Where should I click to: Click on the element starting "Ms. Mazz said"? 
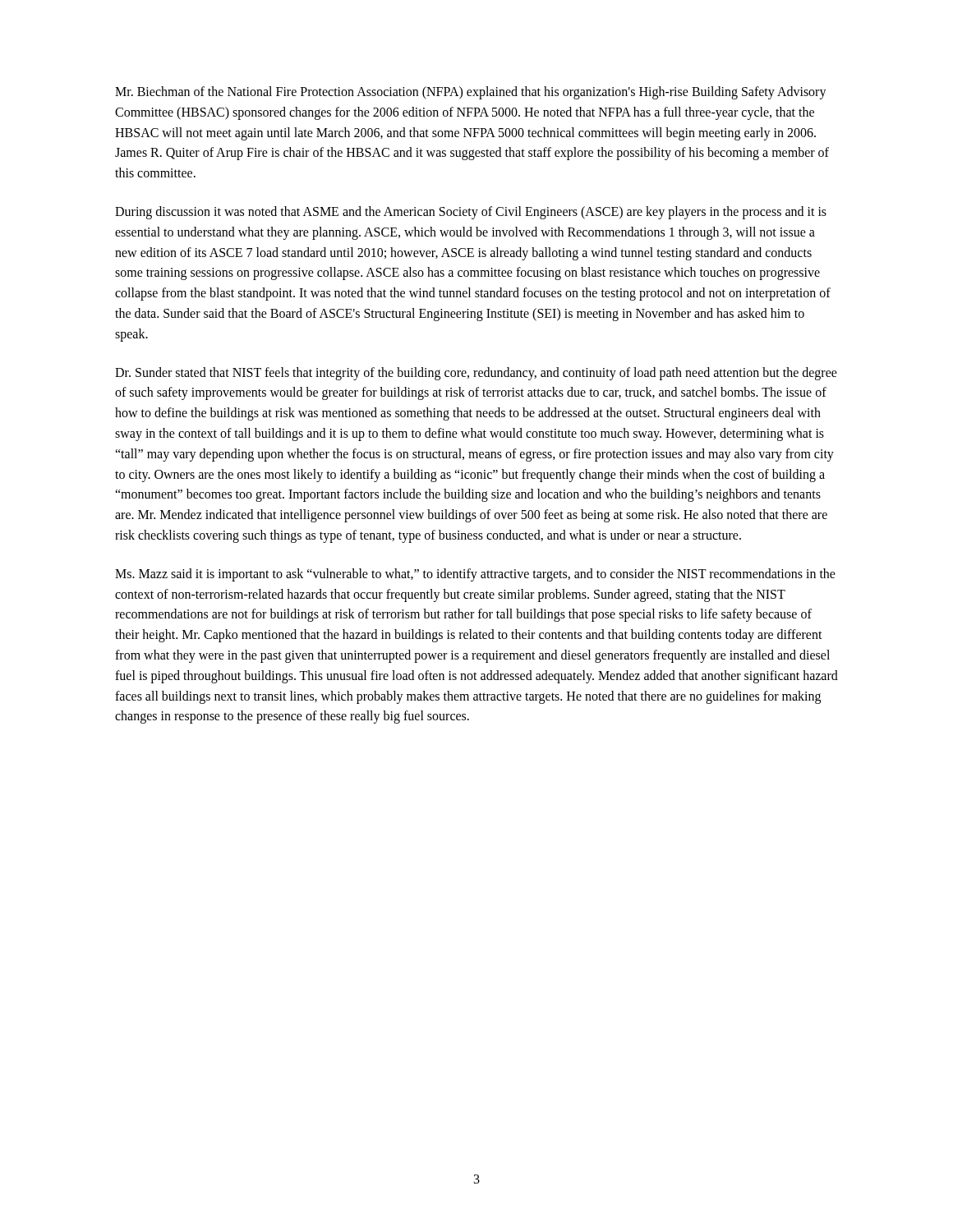tap(476, 645)
